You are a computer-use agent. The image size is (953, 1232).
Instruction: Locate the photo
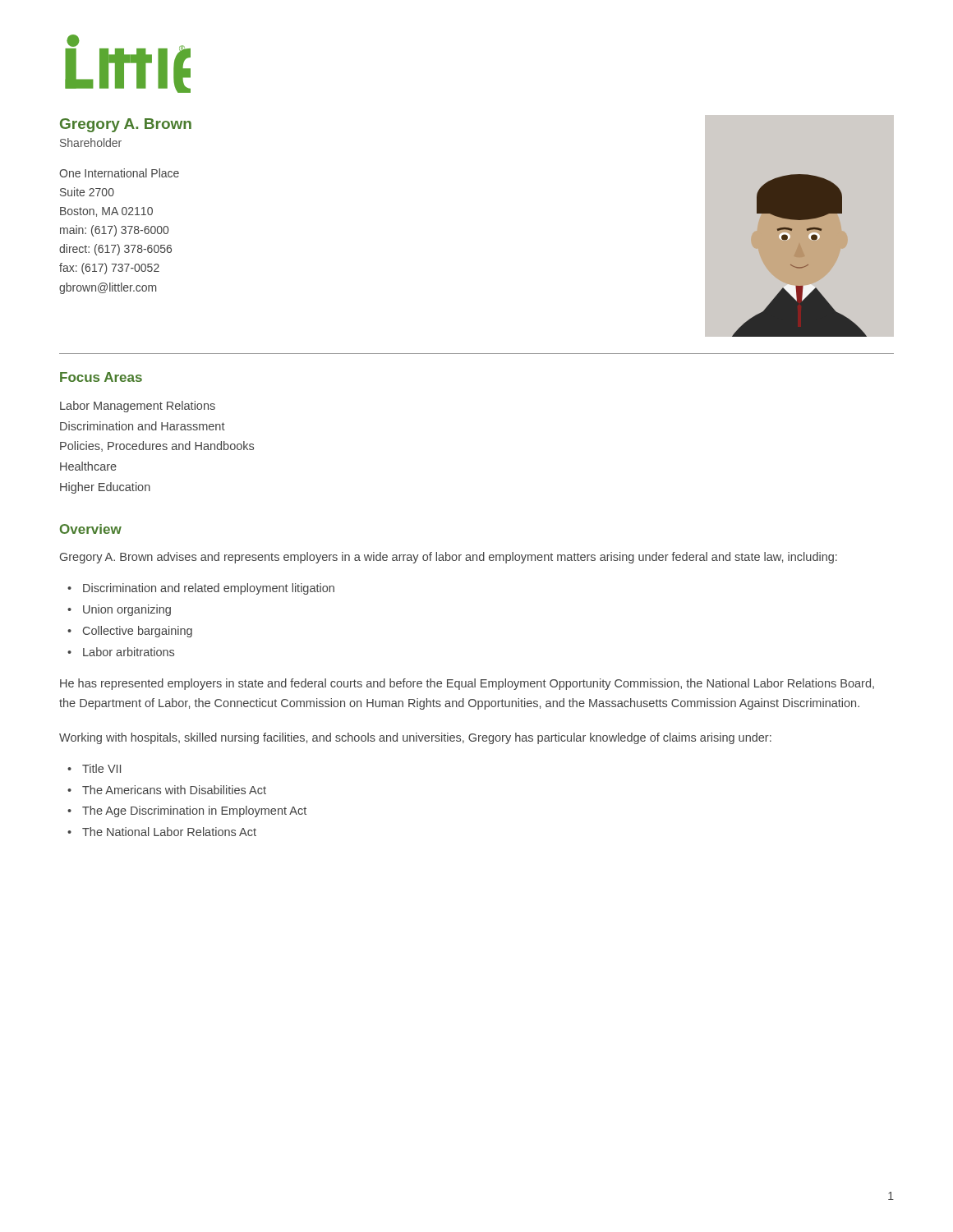click(799, 226)
